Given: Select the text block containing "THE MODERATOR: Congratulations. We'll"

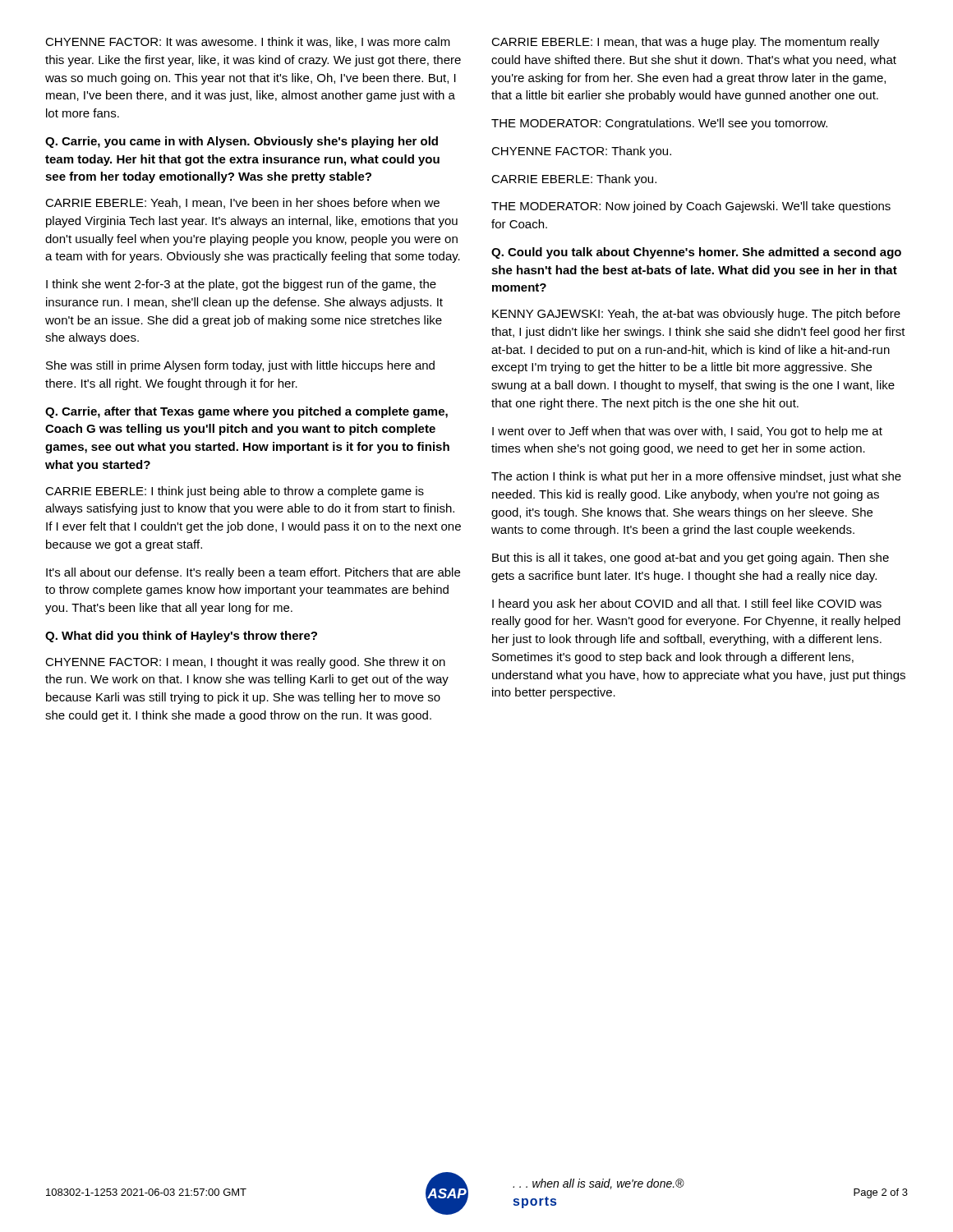Looking at the screenshot, I should pyautogui.click(x=700, y=123).
